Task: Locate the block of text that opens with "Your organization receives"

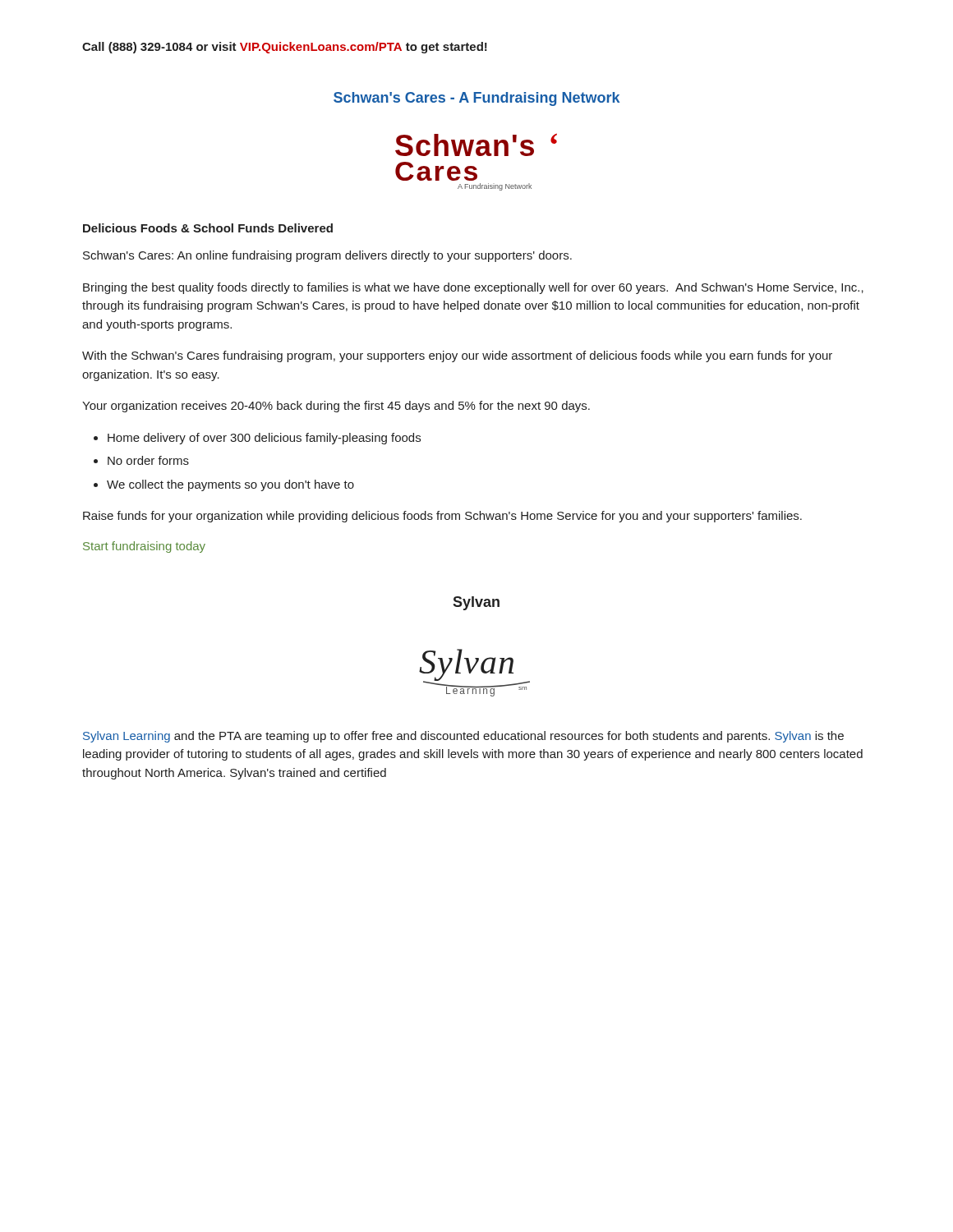Action: pos(336,405)
